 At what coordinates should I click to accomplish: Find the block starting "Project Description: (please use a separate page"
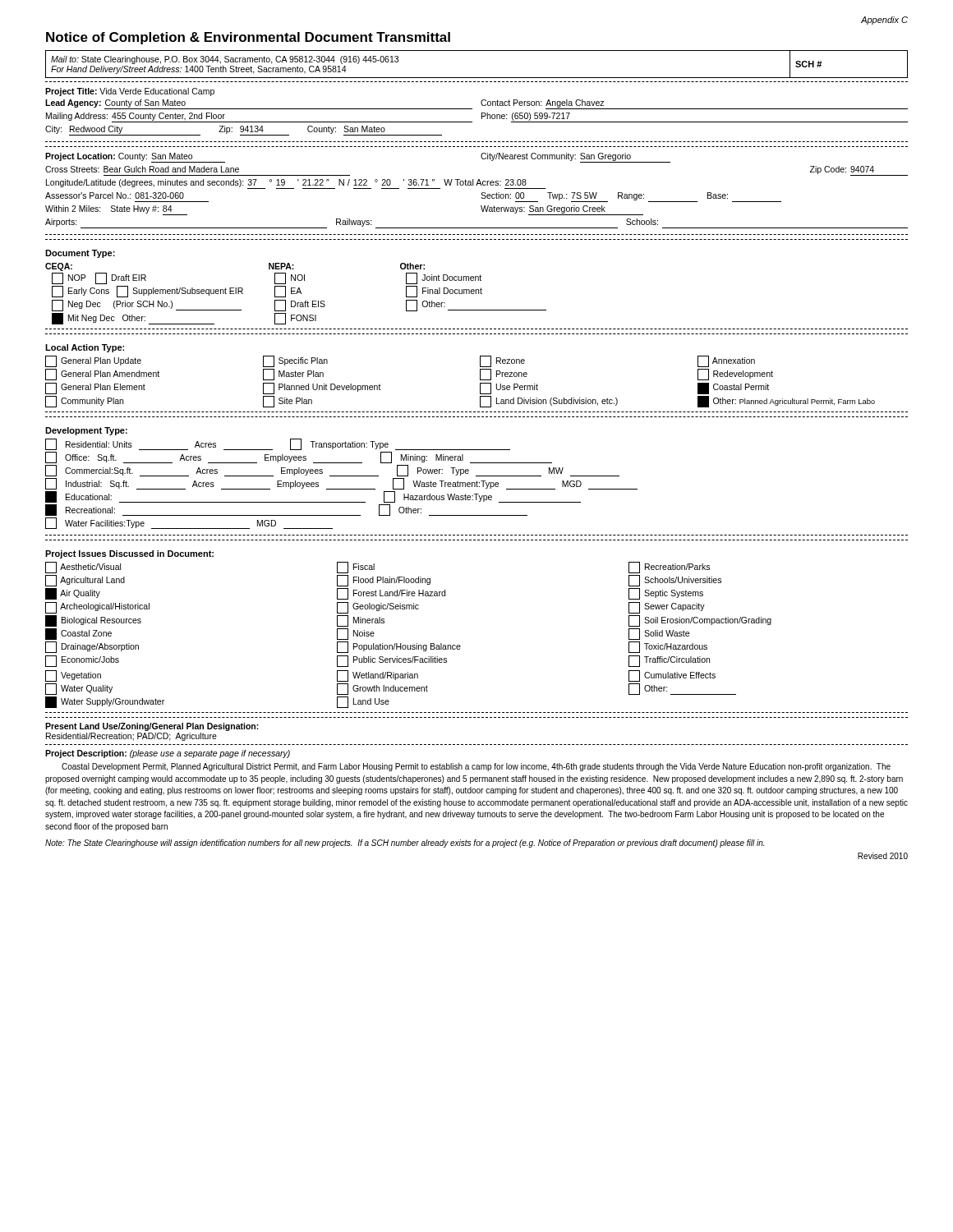[x=168, y=753]
